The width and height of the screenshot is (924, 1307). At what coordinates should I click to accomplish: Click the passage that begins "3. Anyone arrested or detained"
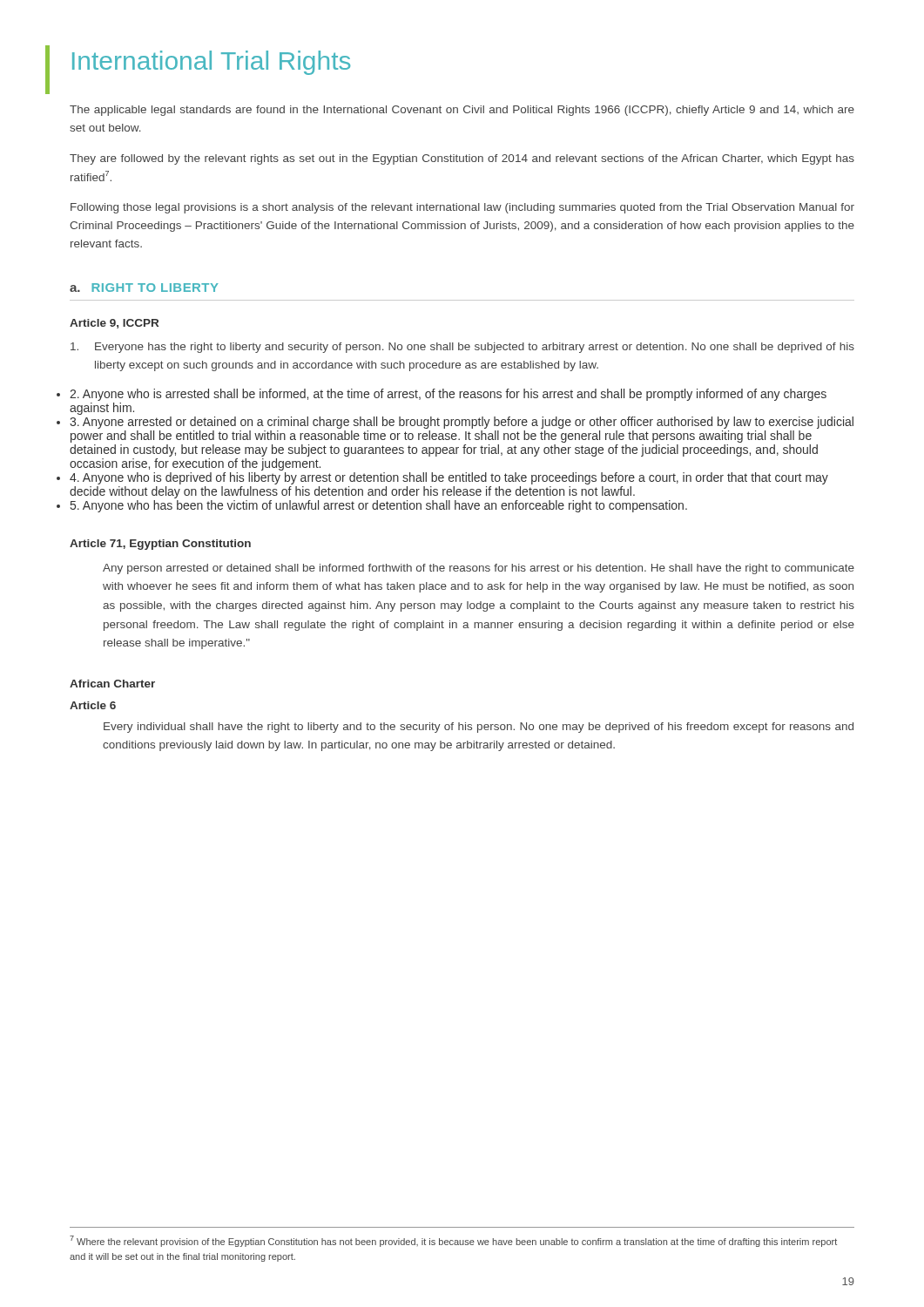coord(462,442)
